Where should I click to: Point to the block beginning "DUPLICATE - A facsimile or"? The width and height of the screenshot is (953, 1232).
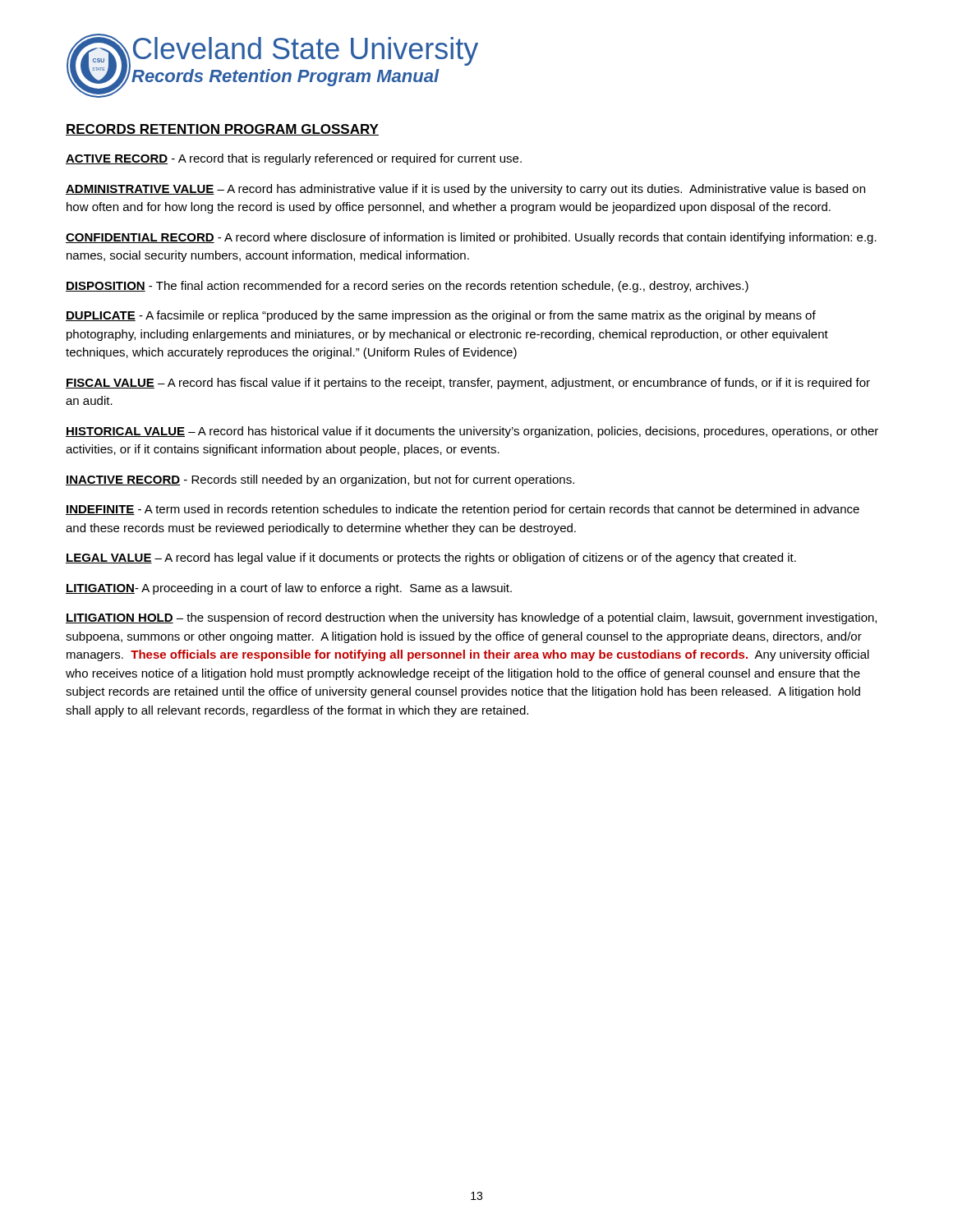pos(447,333)
